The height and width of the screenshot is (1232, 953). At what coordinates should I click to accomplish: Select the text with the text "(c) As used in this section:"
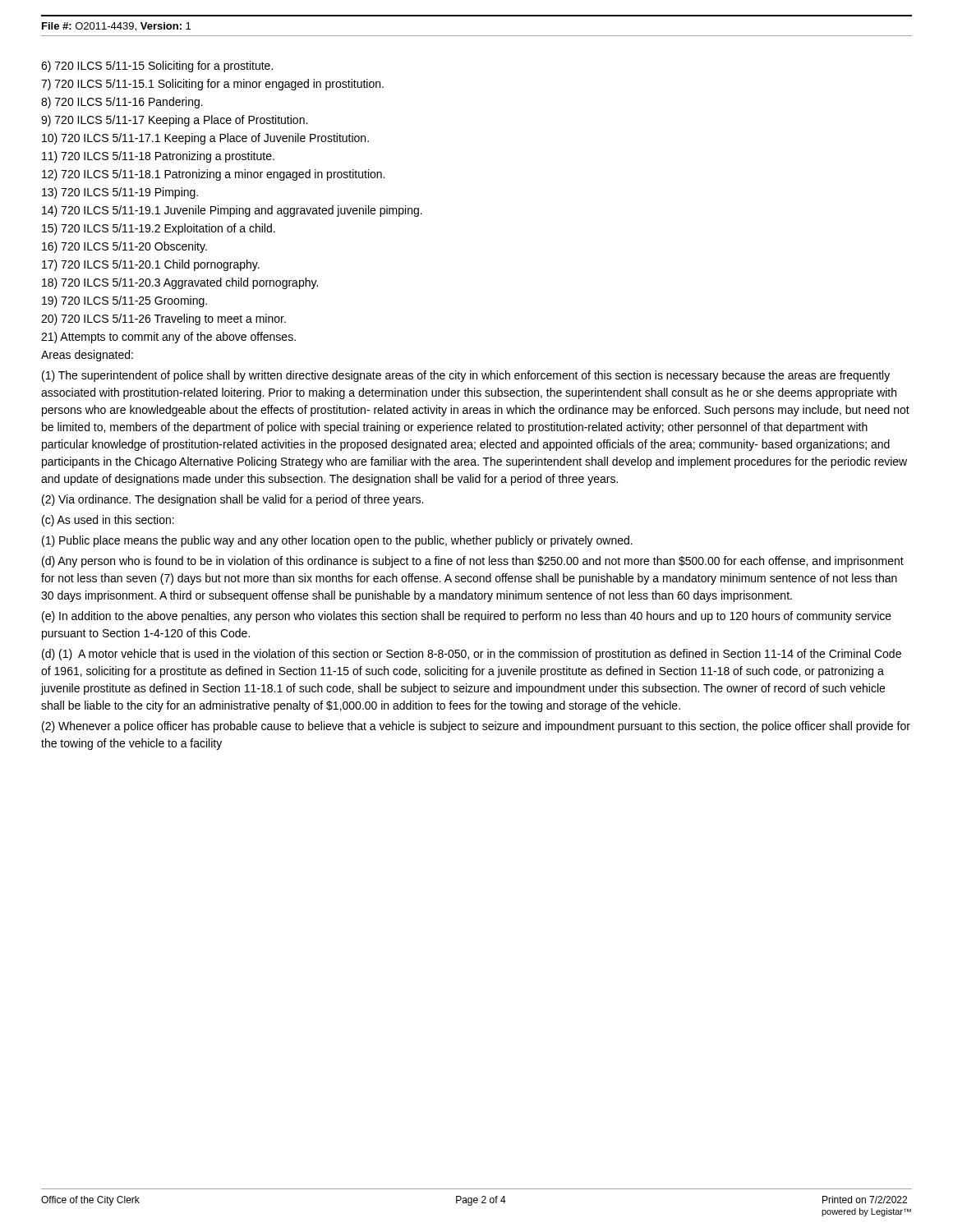(108, 520)
